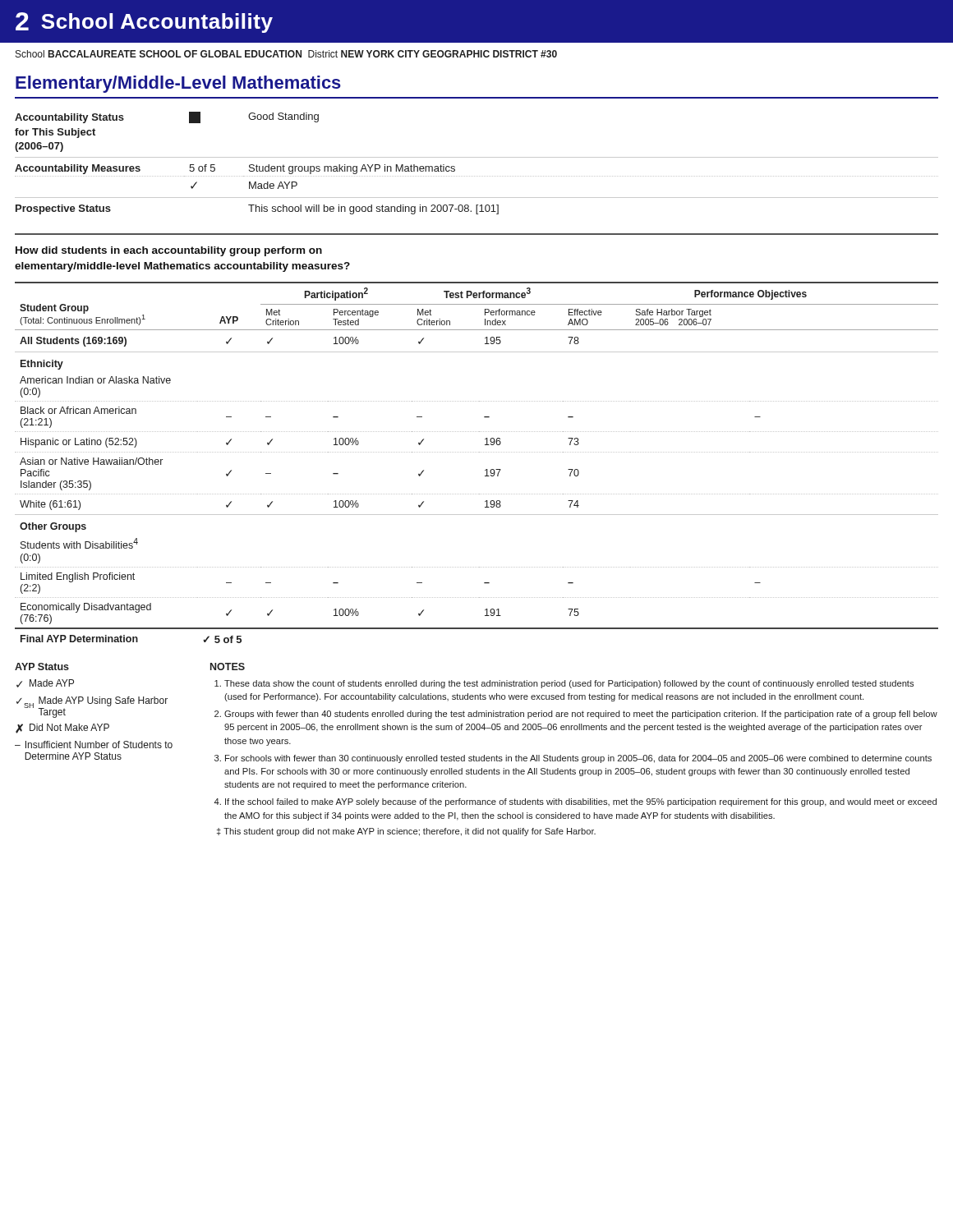Locate the table with the text "All Students (169:169)"

click(x=476, y=466)
